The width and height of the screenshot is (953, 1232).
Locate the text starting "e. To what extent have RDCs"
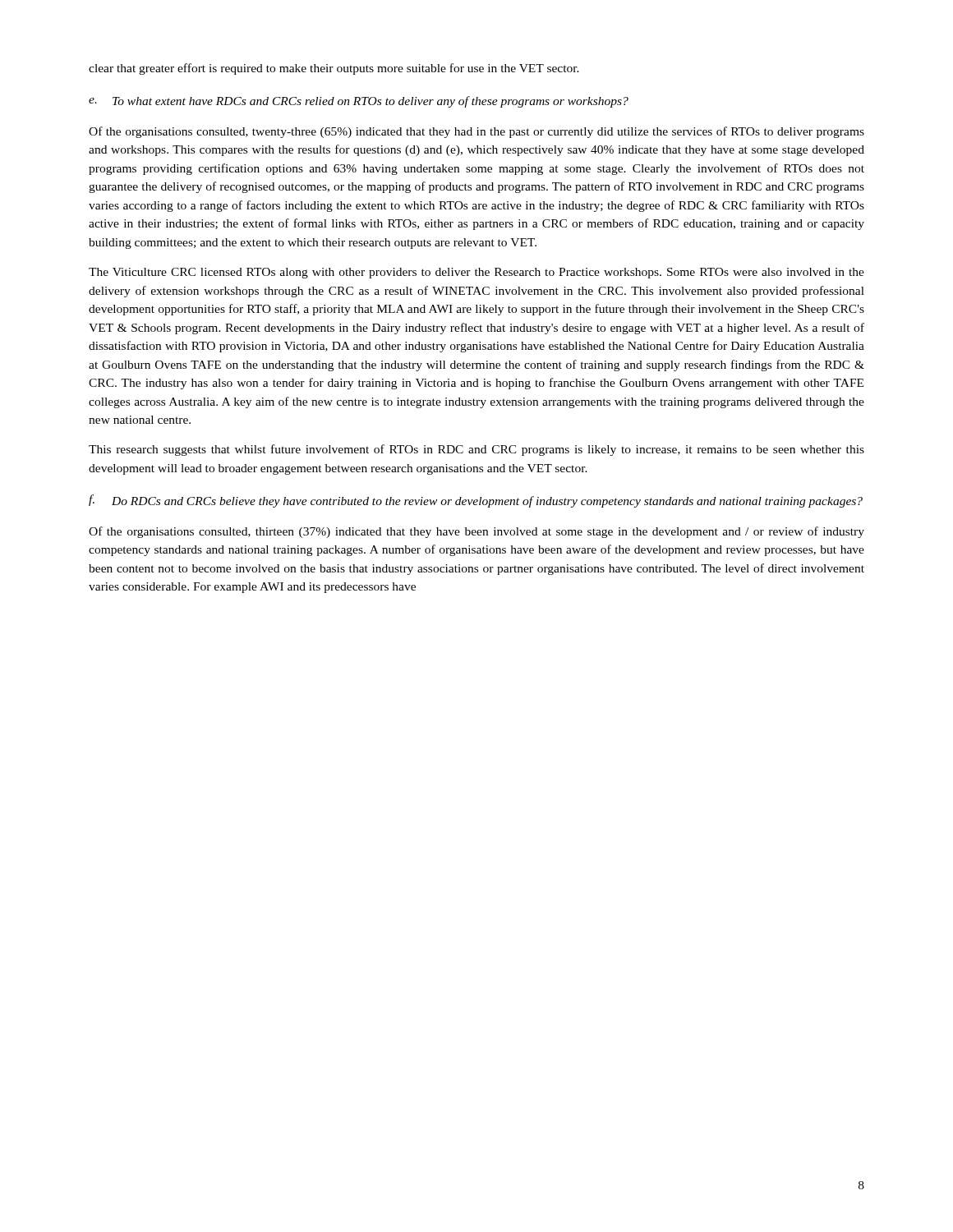pos(476,102)
